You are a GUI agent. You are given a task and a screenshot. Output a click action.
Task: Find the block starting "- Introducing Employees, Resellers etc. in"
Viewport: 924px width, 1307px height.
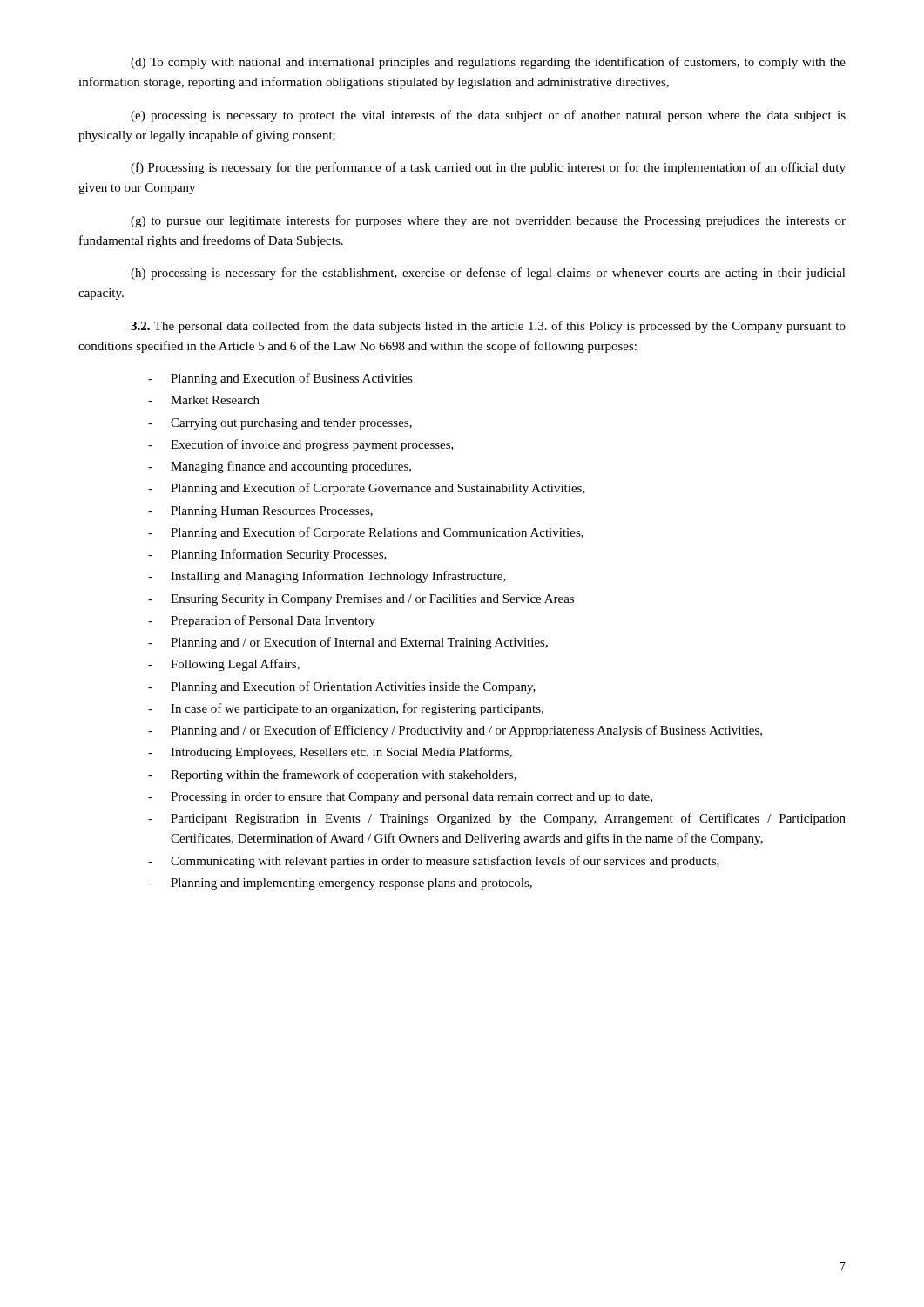click(497, 753)
